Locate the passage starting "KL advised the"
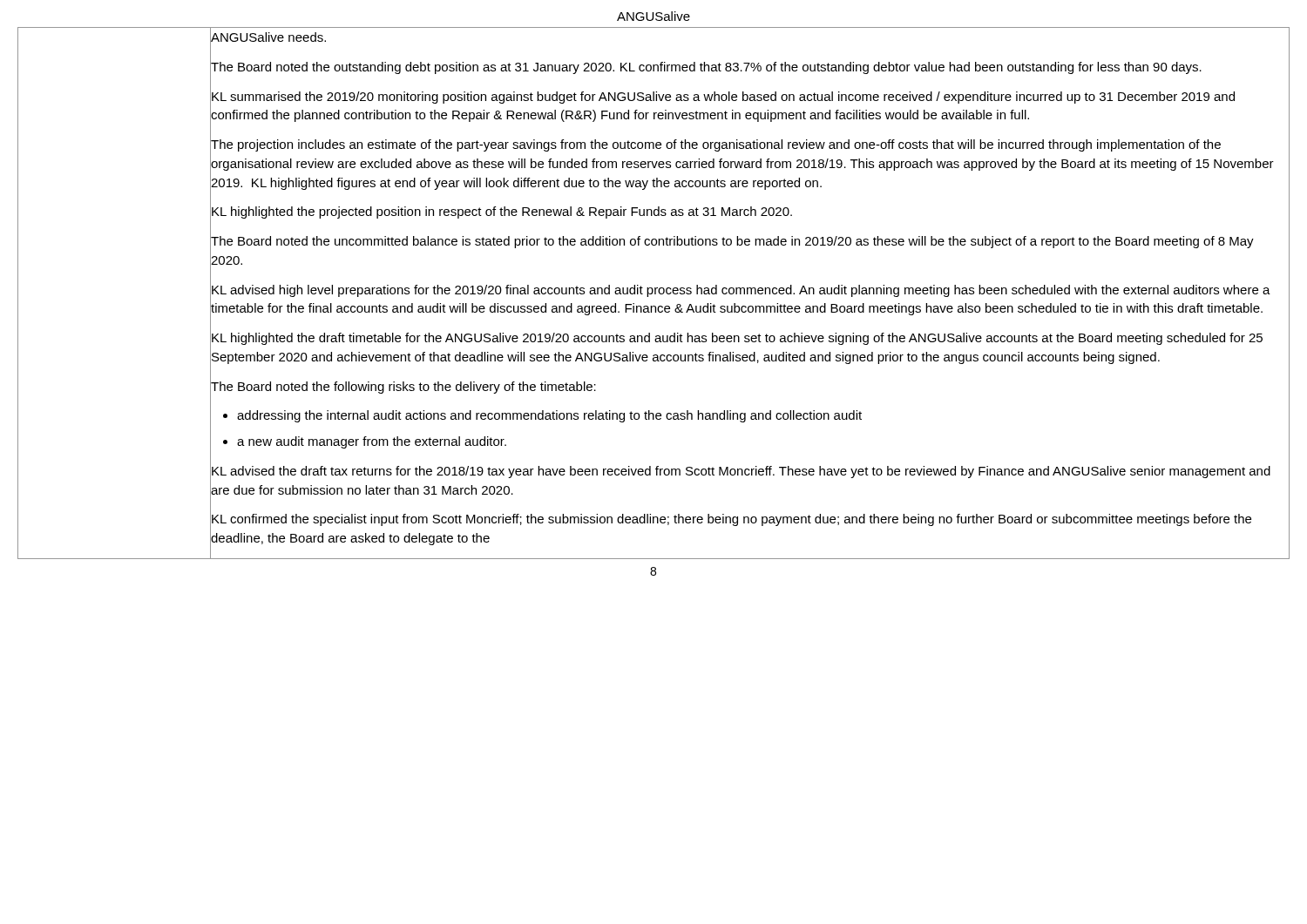1307x924 pixels. [750, 480]
